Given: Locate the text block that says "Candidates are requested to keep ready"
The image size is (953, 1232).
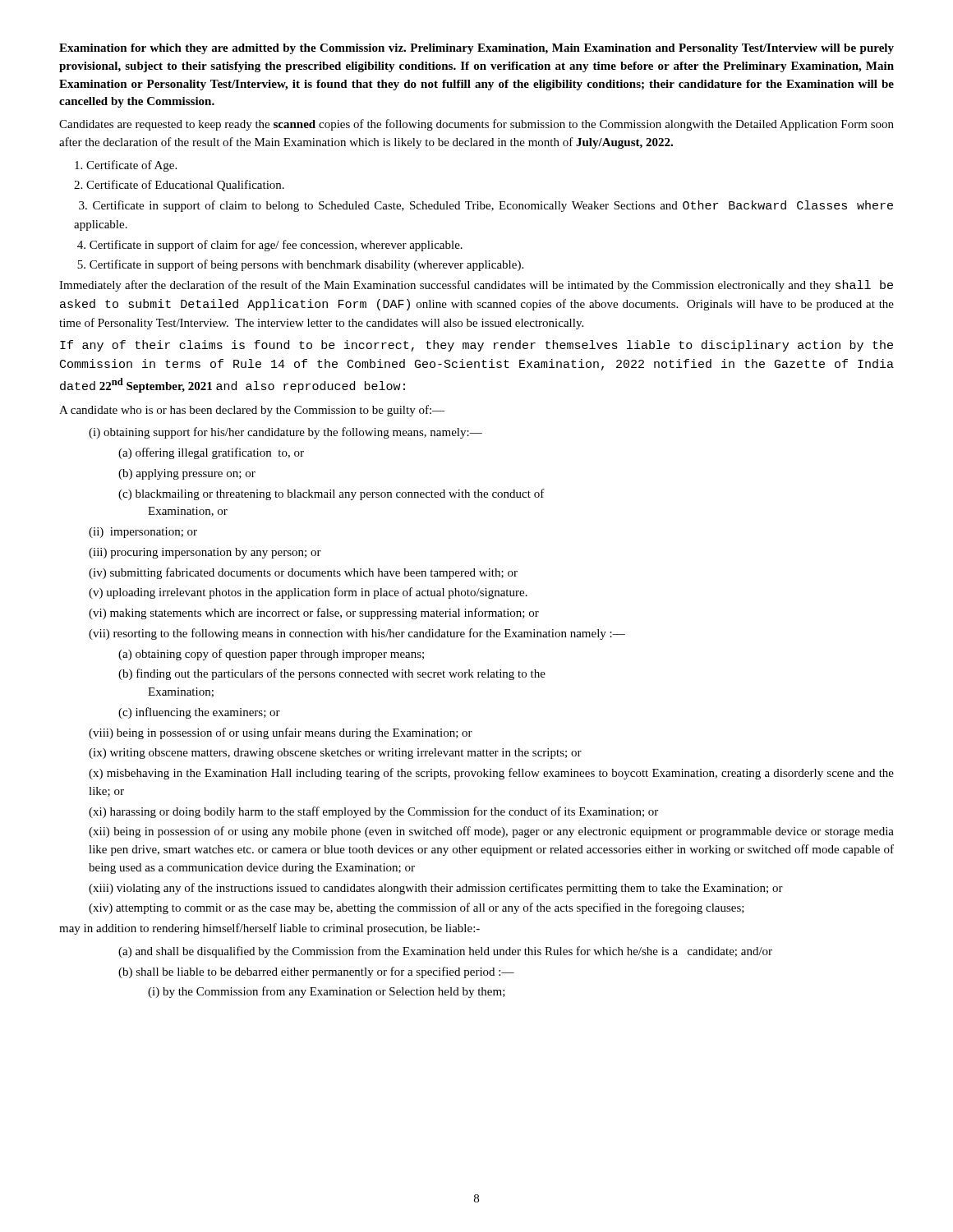Looking at the screenshot, I should point(476,133).
